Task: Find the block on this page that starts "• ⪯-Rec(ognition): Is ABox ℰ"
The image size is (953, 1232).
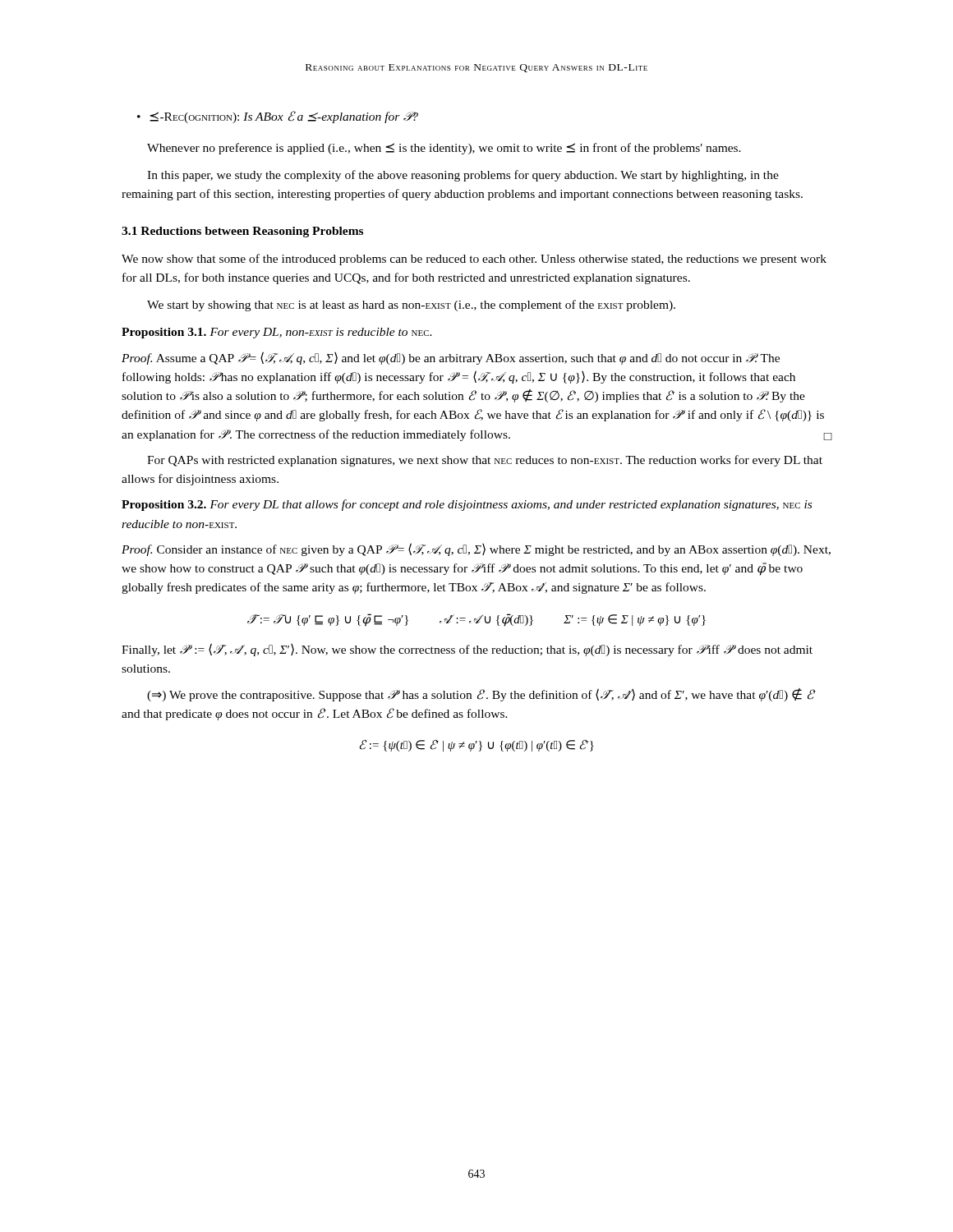Action: 277,116
